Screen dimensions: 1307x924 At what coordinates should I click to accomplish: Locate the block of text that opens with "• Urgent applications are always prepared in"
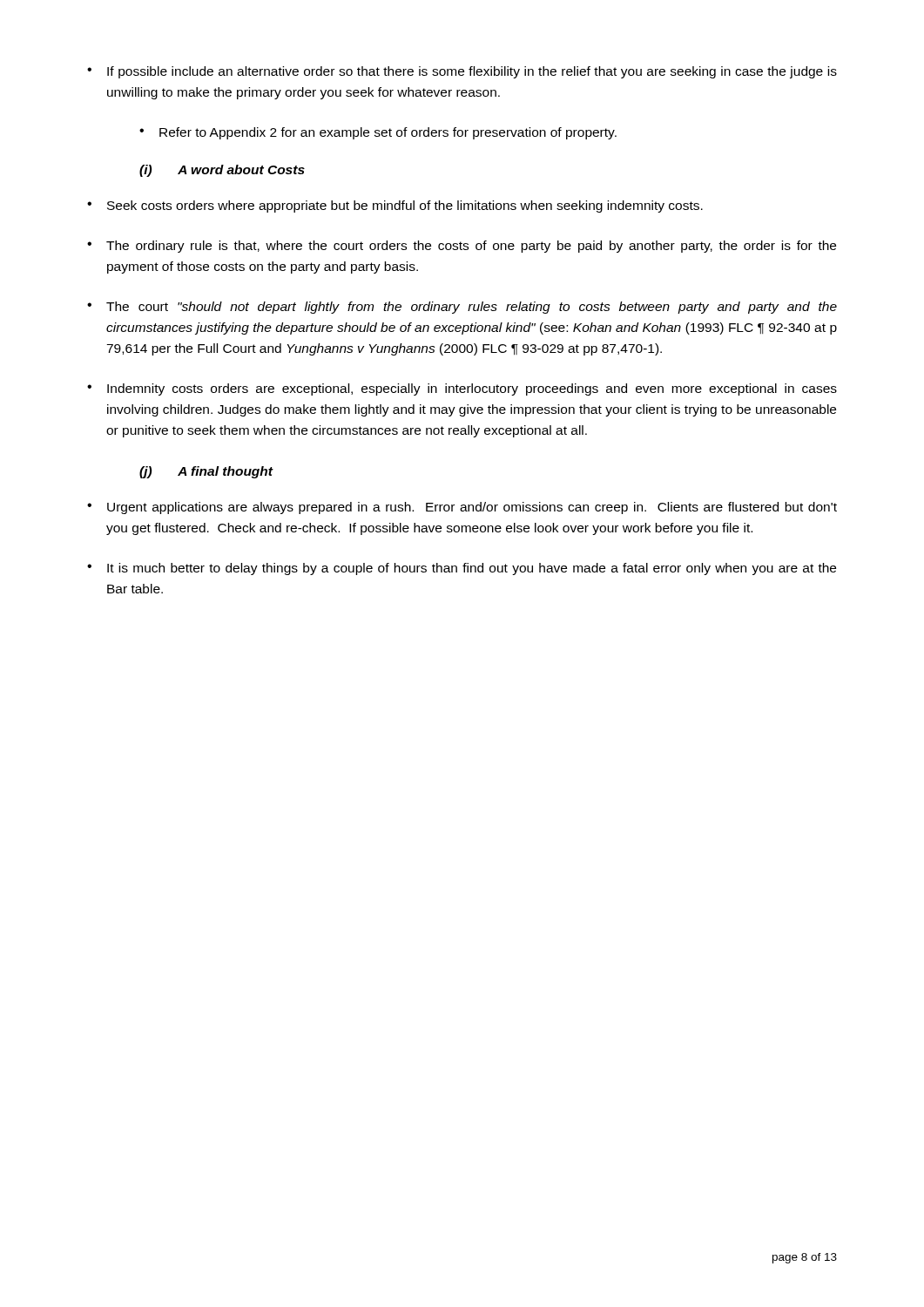click(x=462, y=518)
